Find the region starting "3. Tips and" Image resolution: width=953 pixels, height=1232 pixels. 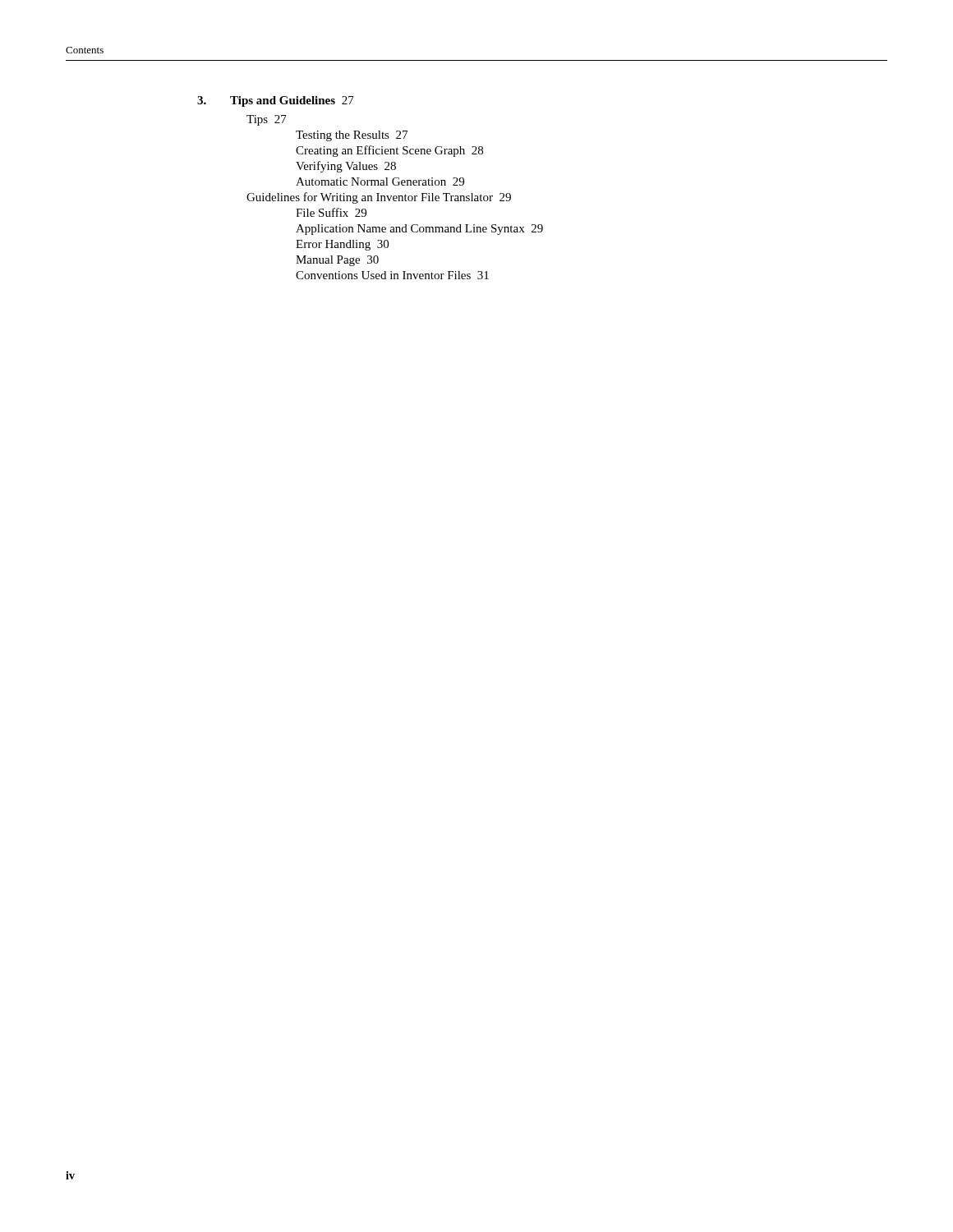(275, 101)
